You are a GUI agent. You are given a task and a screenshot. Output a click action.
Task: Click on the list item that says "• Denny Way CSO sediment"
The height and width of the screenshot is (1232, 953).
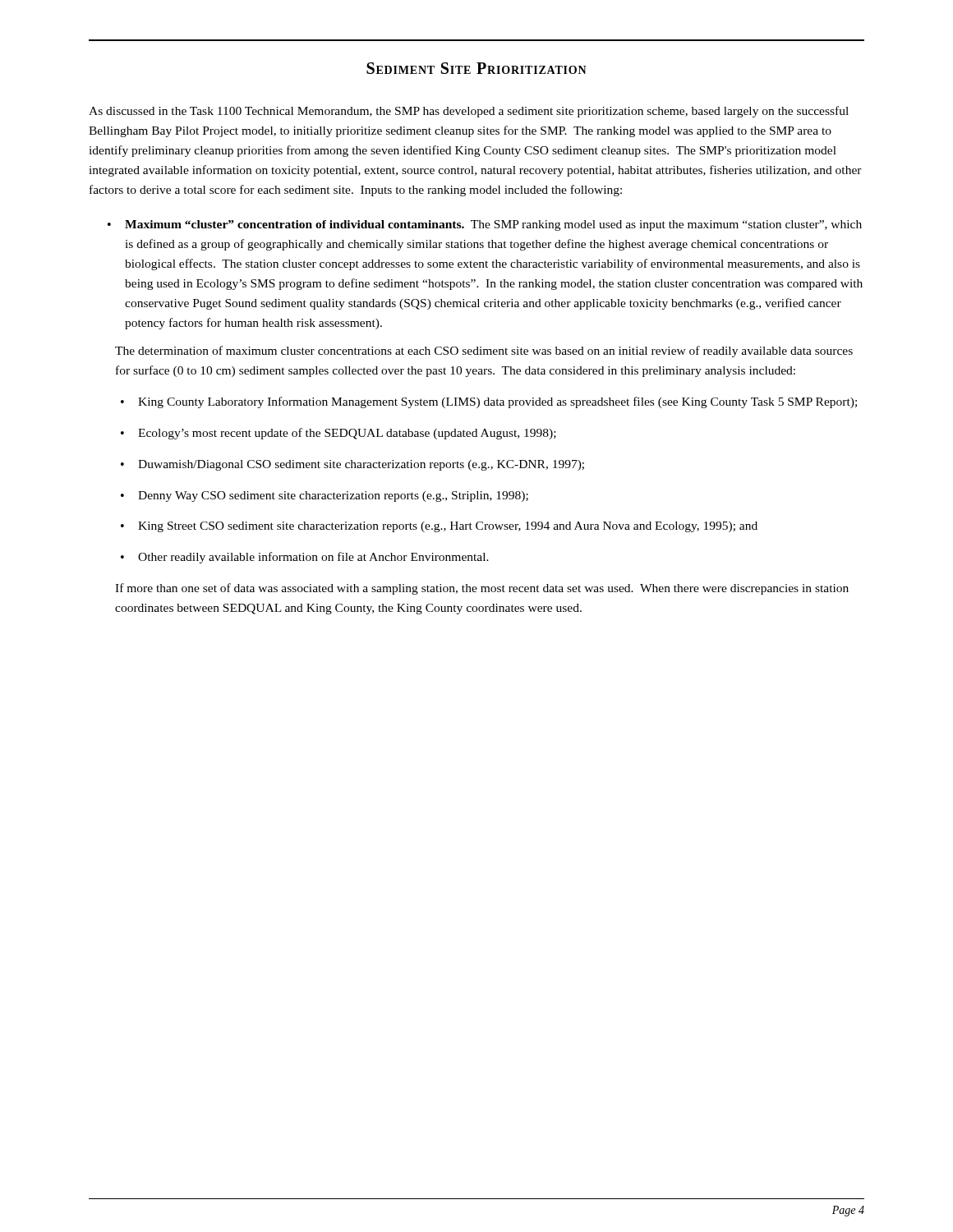pos(492,496)
